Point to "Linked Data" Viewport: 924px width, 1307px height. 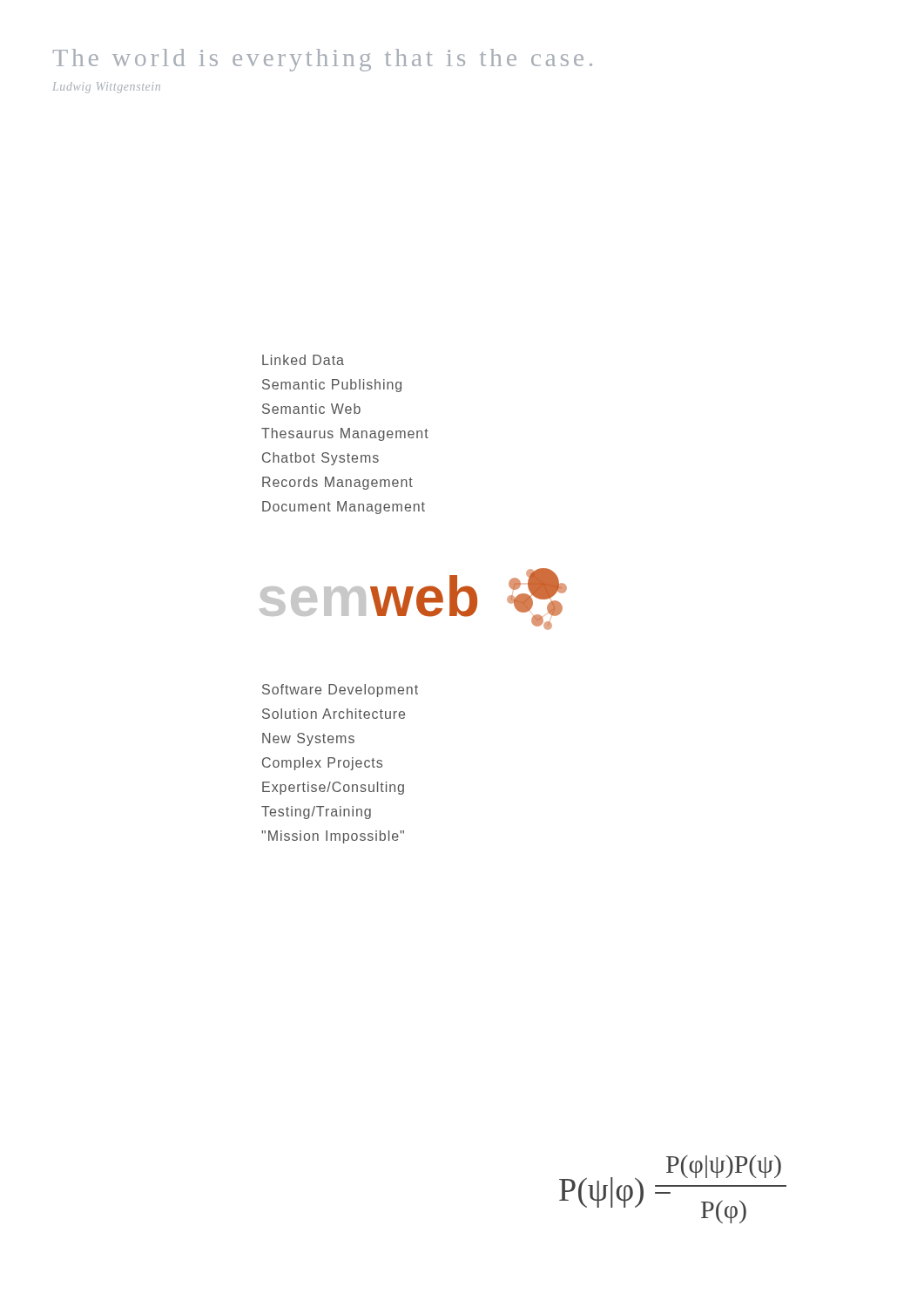[303, 361]
